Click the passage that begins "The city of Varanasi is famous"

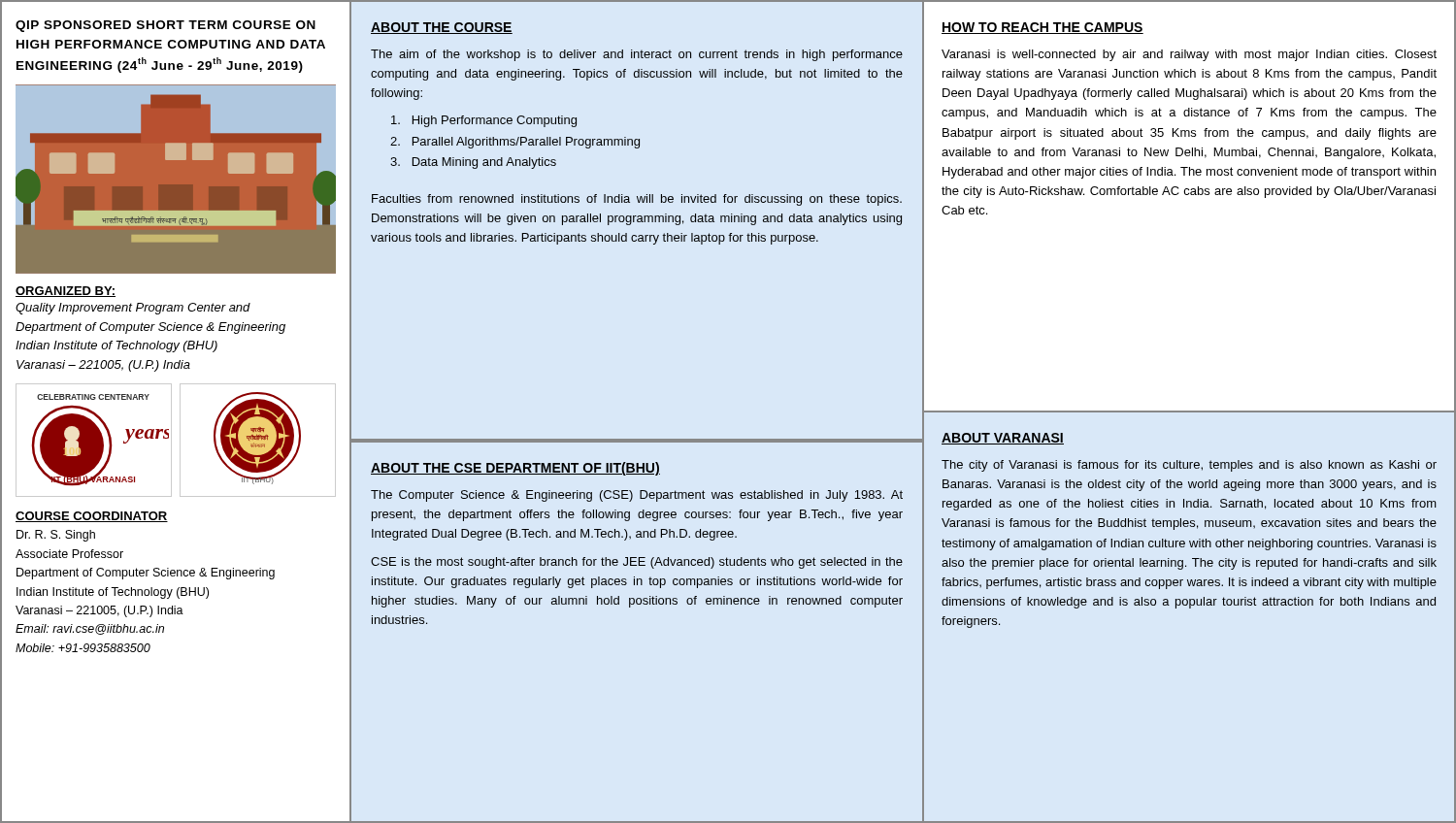point(1189,543)
